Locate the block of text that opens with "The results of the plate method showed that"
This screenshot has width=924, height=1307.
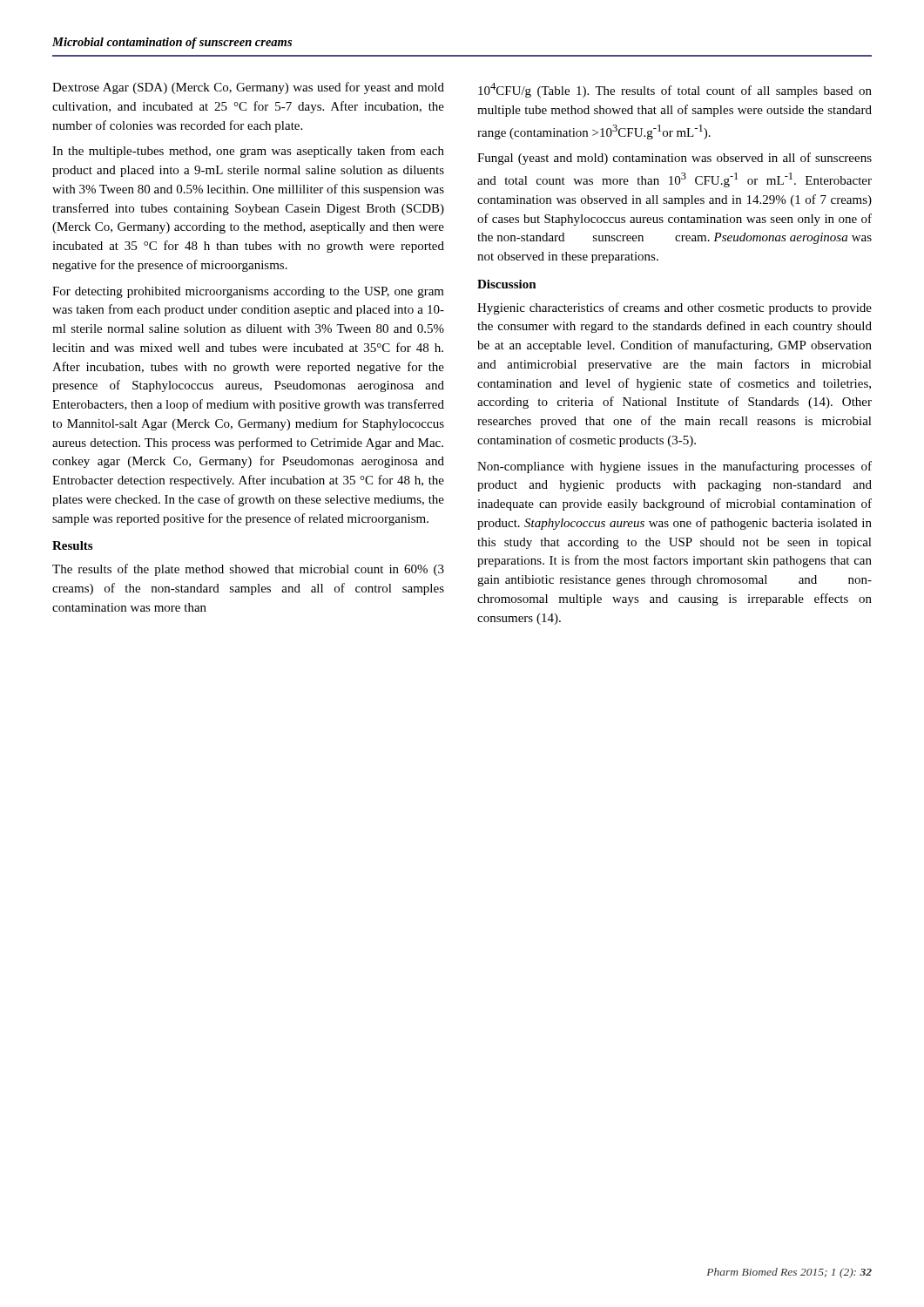click(248, 588)
